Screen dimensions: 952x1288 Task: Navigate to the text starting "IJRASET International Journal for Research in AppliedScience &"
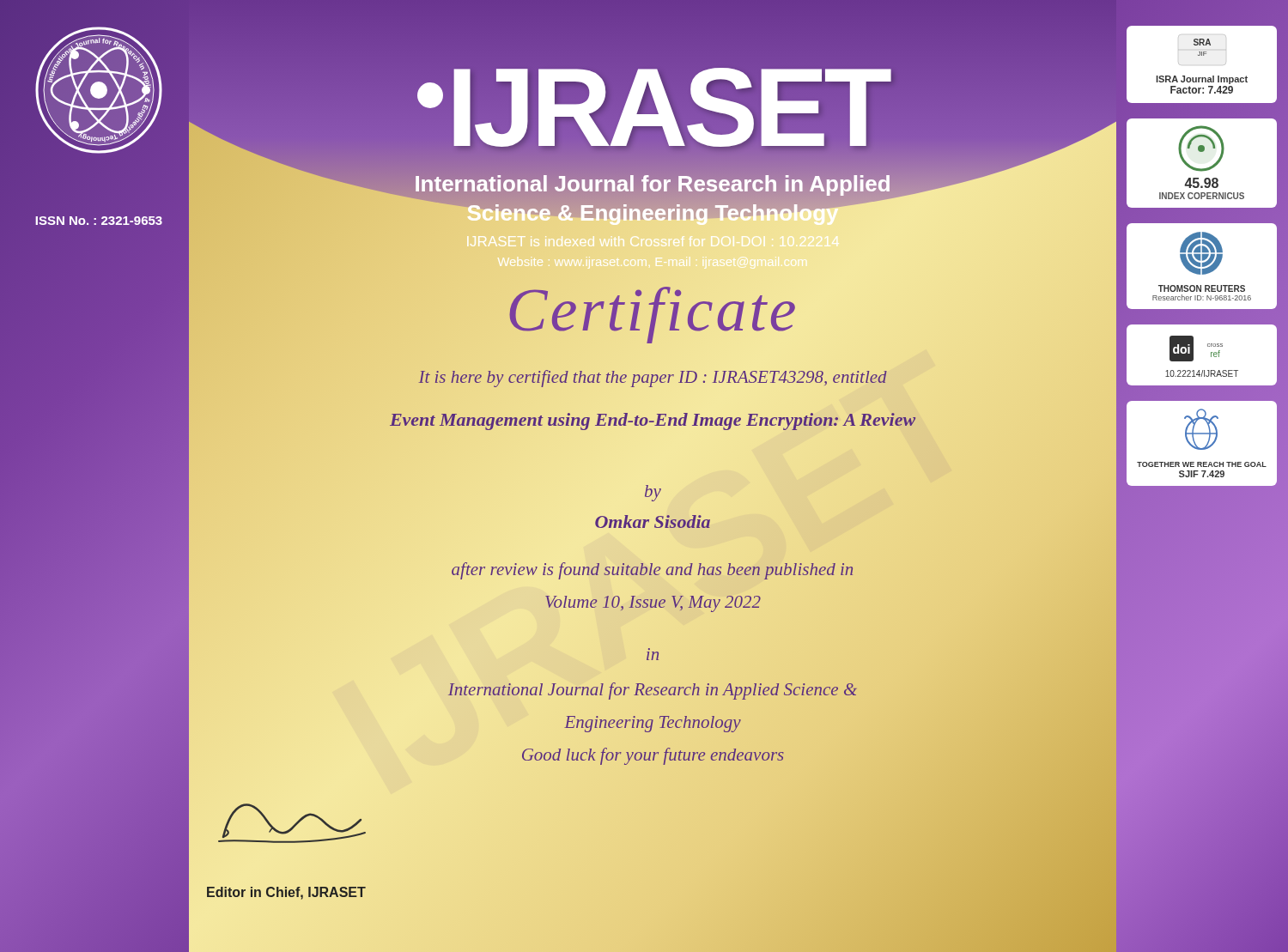653,160
